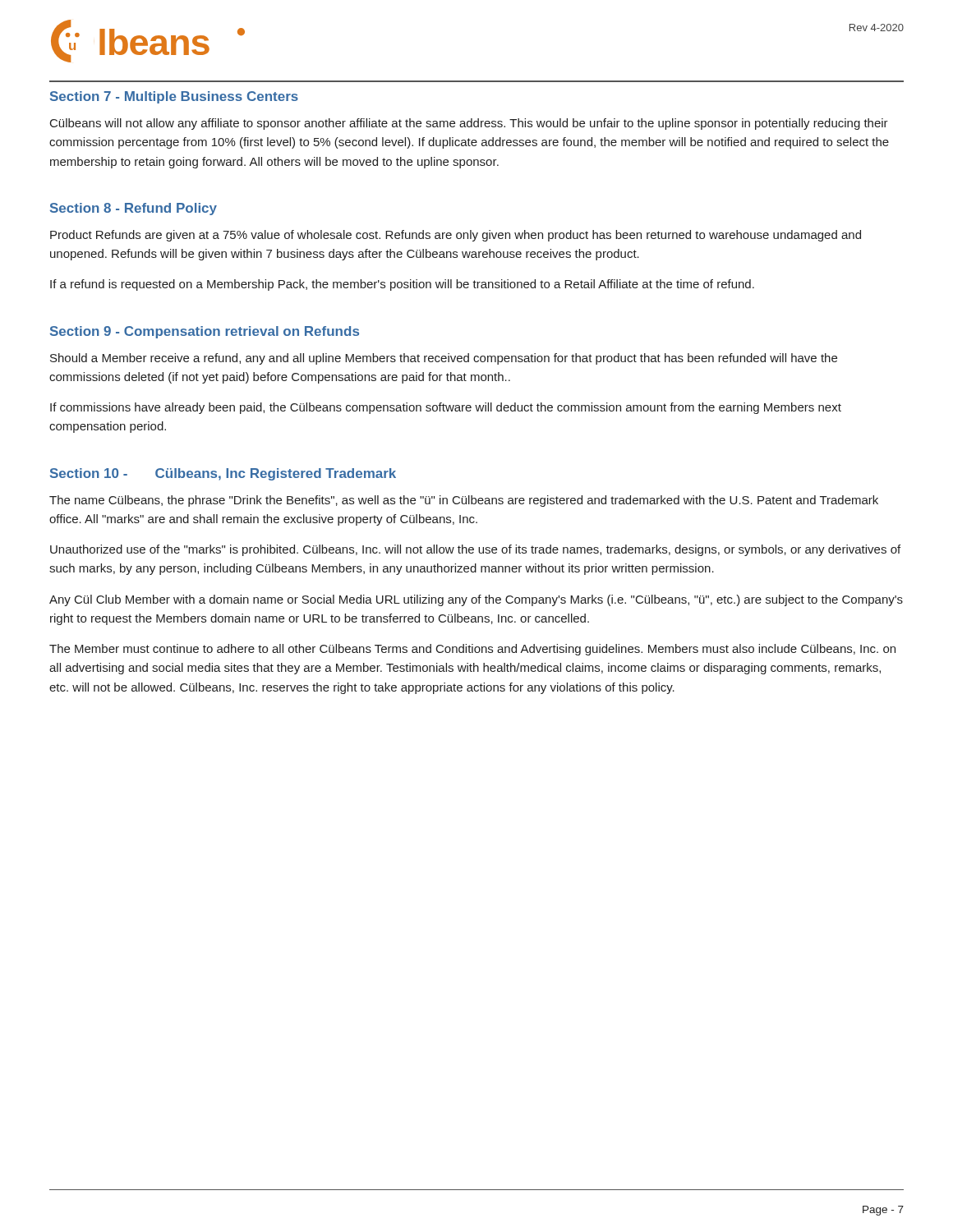Locate the text block that reads "If a refund is requested on a"
953x1232 pixels.
[402, 284]
